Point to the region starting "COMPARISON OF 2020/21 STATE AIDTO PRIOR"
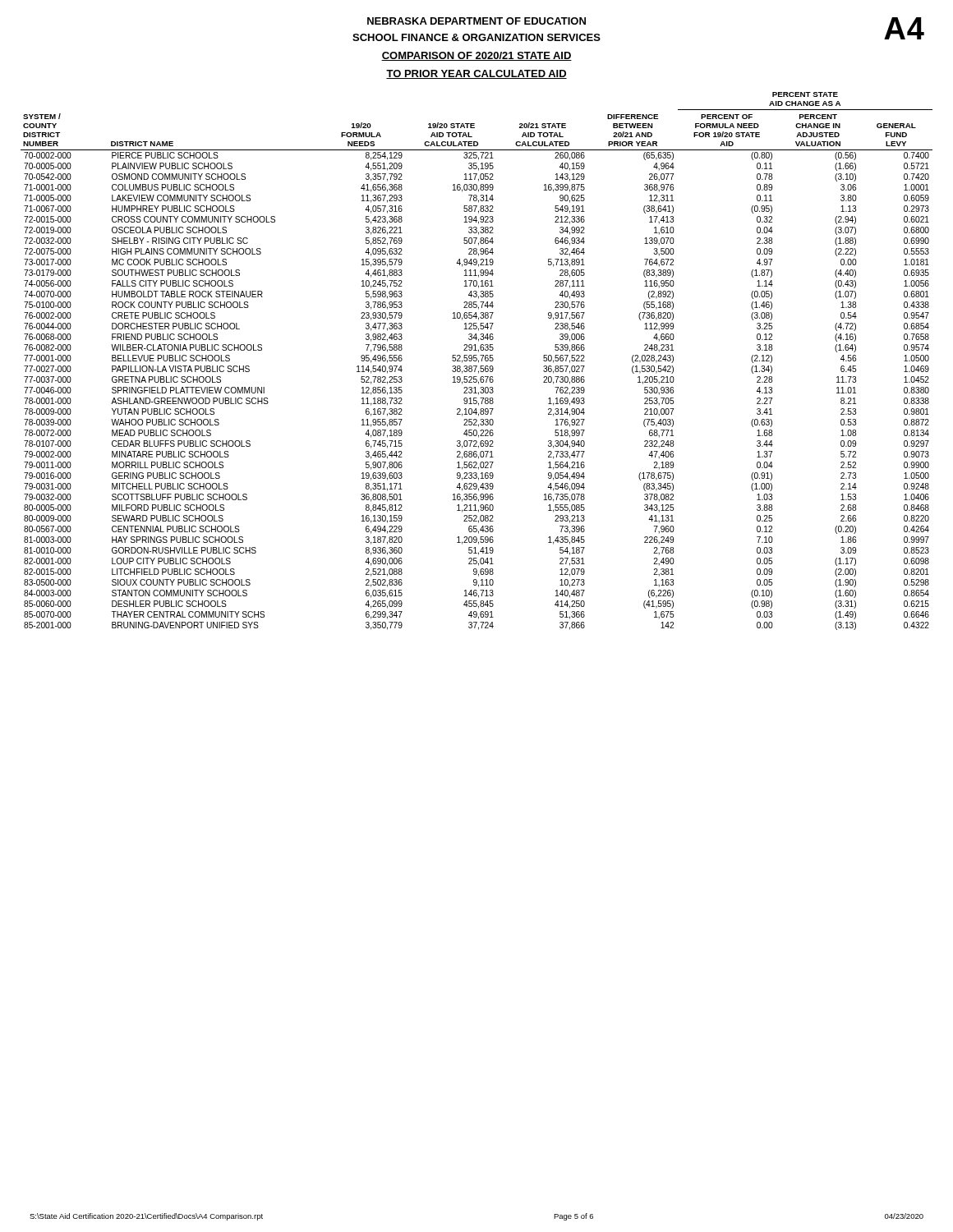Viewport: 953px width, 1232px height. [476, 64]
